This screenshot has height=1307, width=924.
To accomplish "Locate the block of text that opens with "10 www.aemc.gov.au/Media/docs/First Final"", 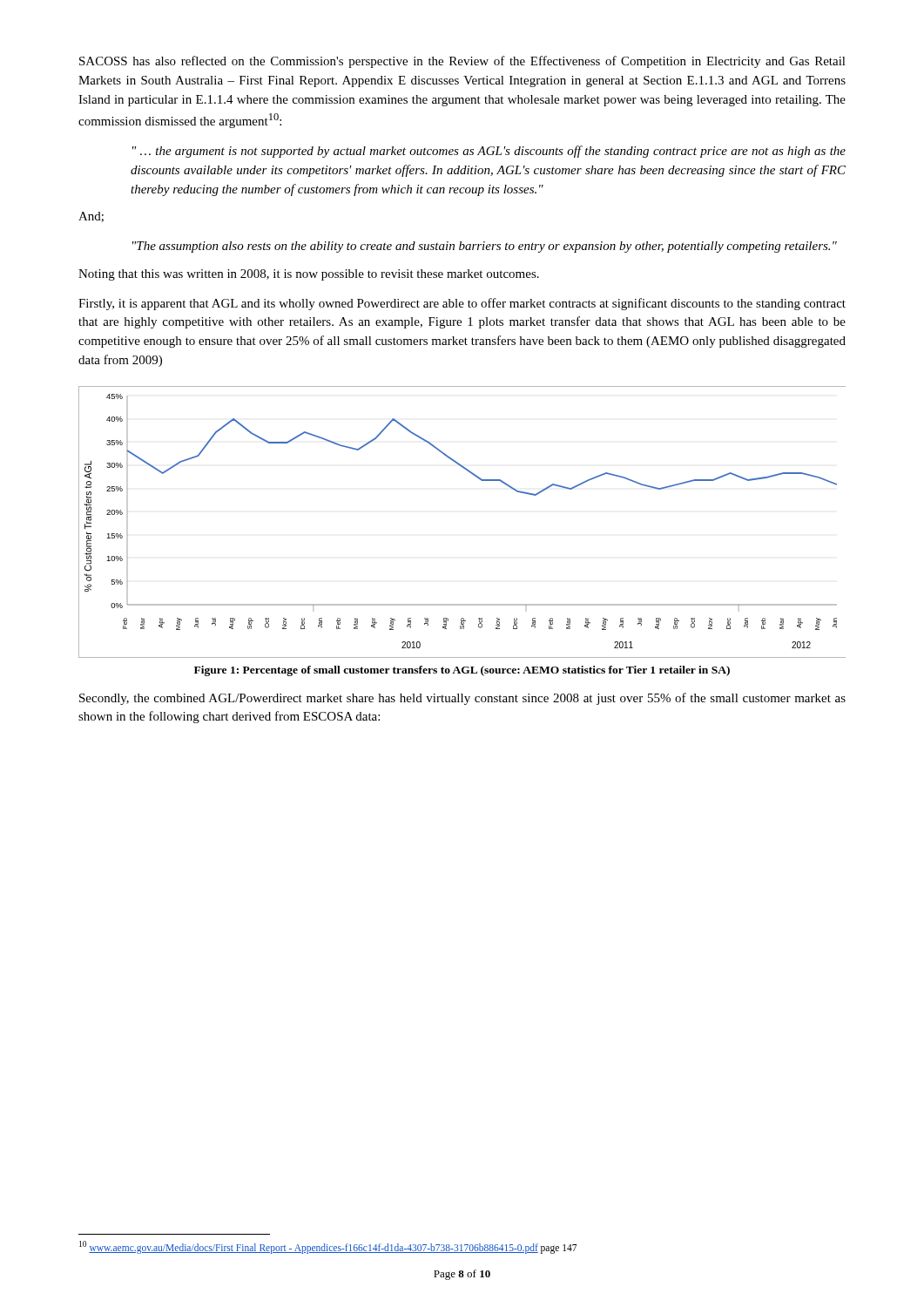I will [x=328, y=1246].
